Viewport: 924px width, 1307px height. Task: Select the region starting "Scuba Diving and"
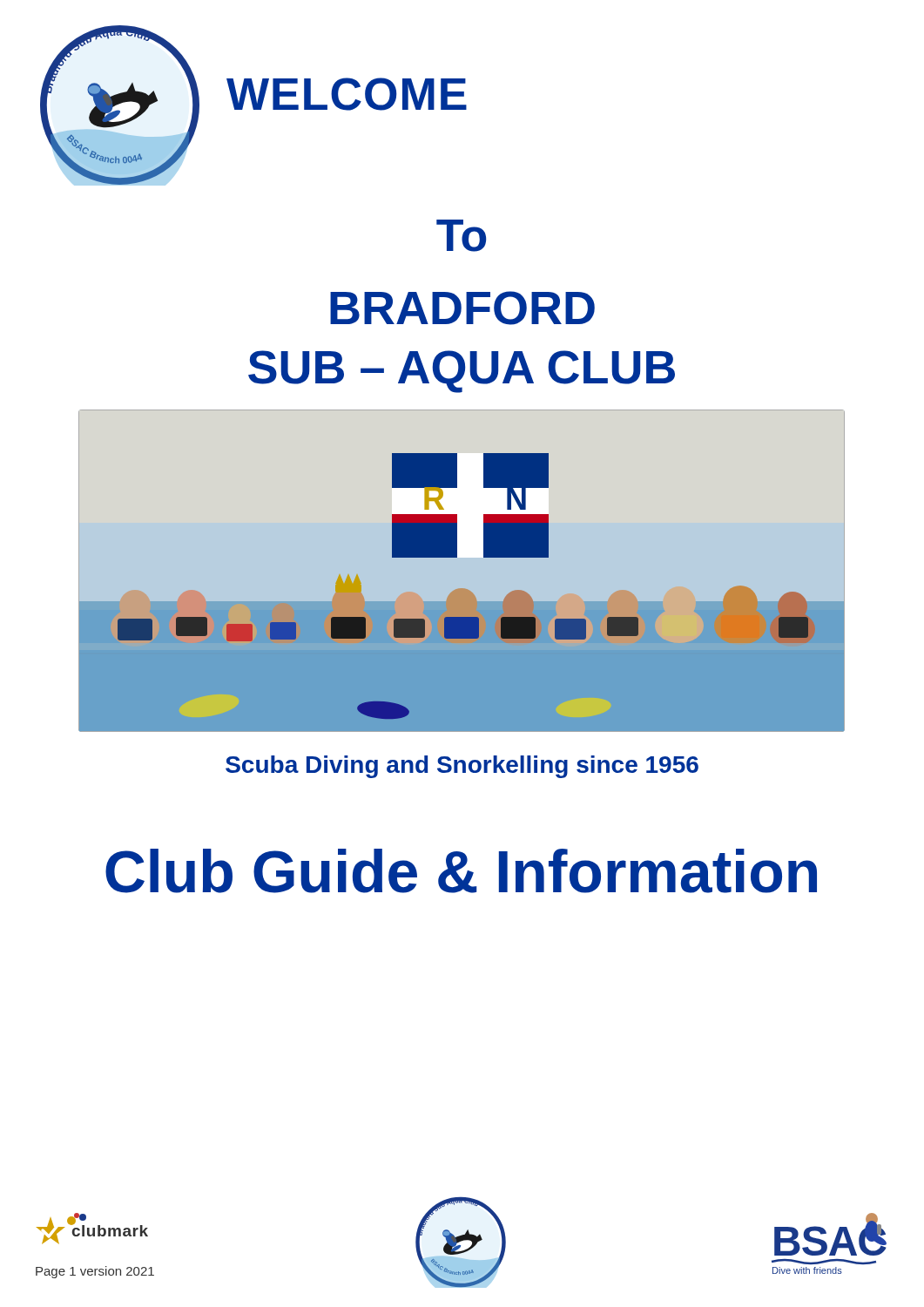[x=462, y=765]
